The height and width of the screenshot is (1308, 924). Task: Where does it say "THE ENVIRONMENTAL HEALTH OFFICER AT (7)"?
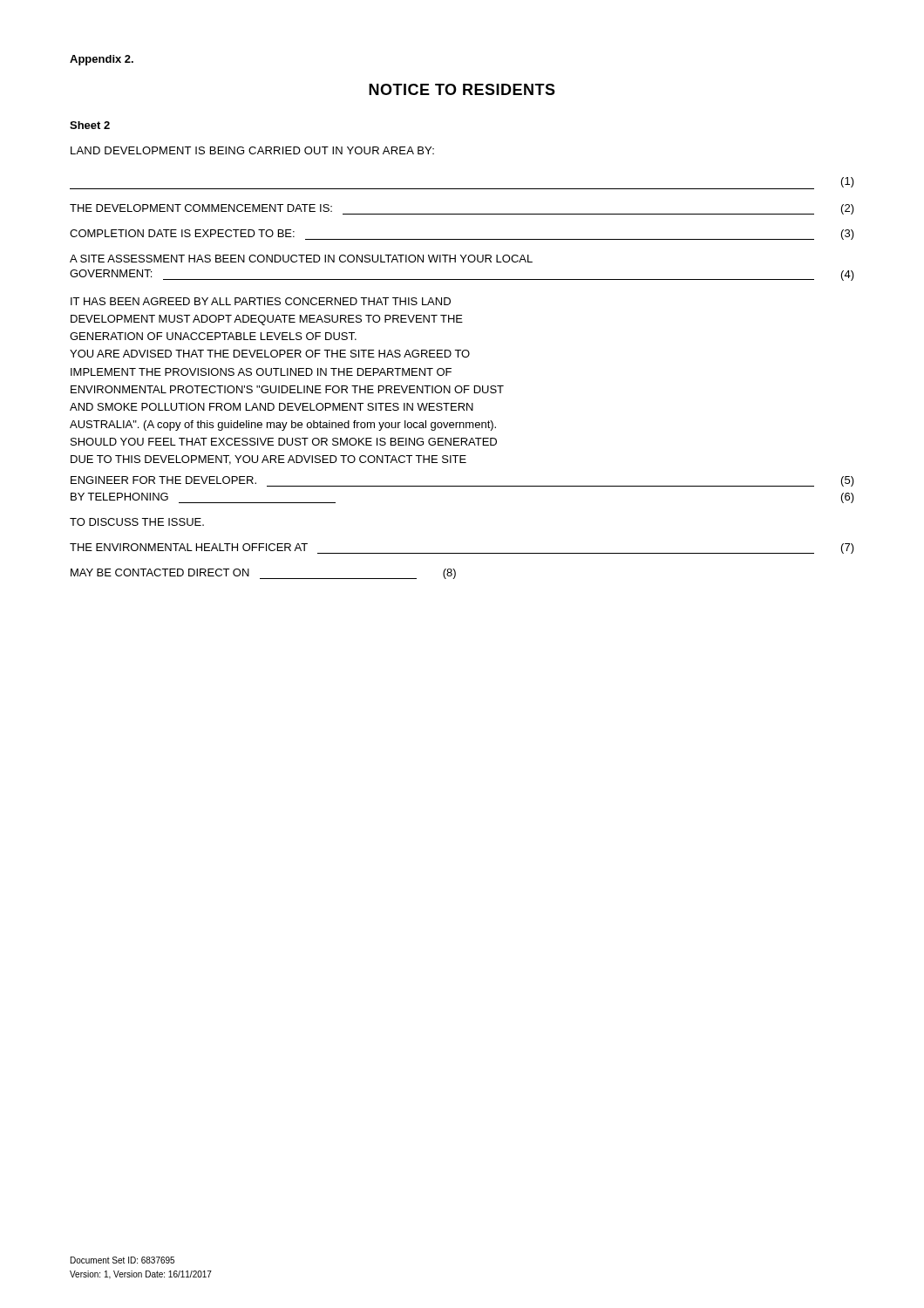coord(462,548)
